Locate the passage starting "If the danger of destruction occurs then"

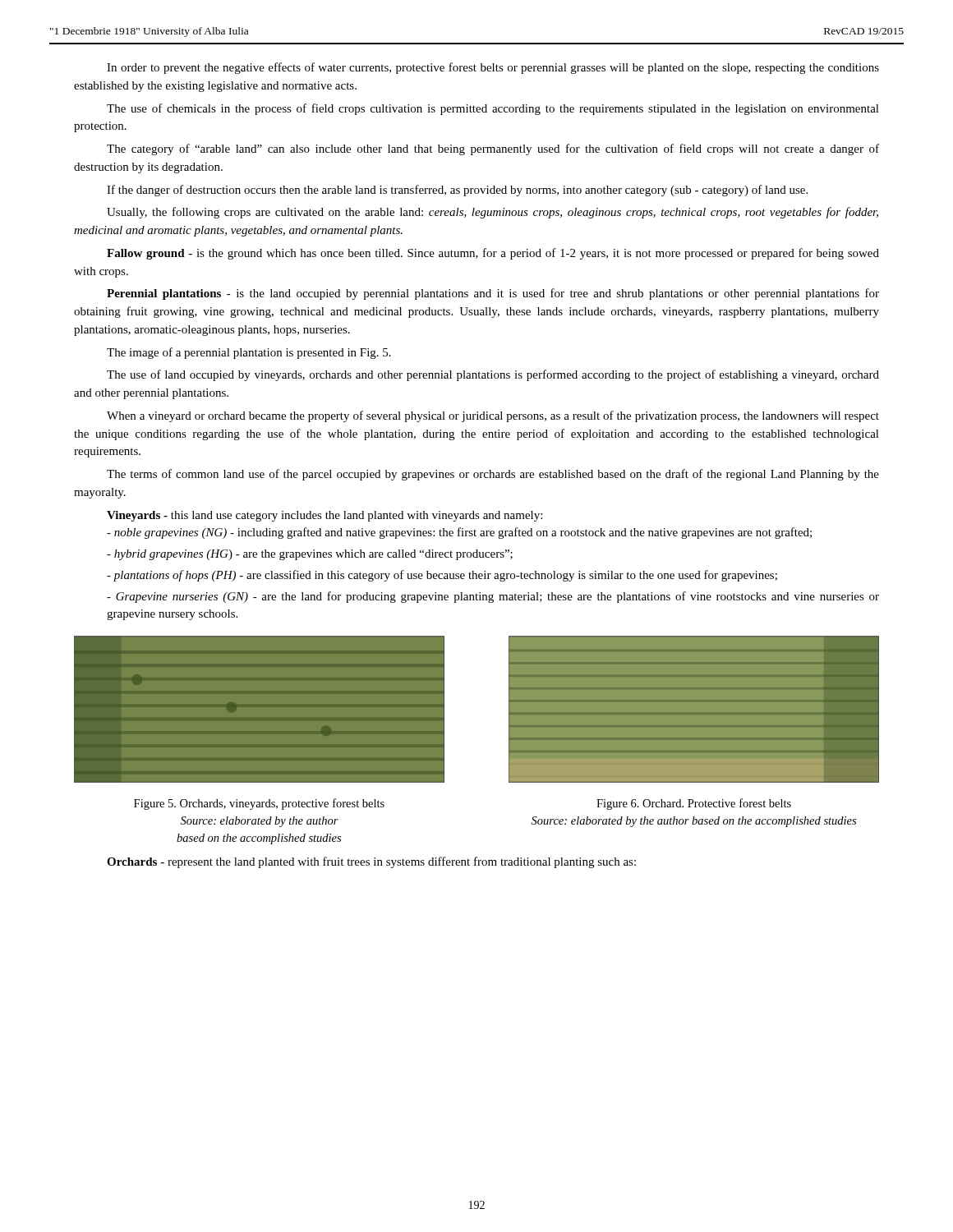click(x=476, y=190)
